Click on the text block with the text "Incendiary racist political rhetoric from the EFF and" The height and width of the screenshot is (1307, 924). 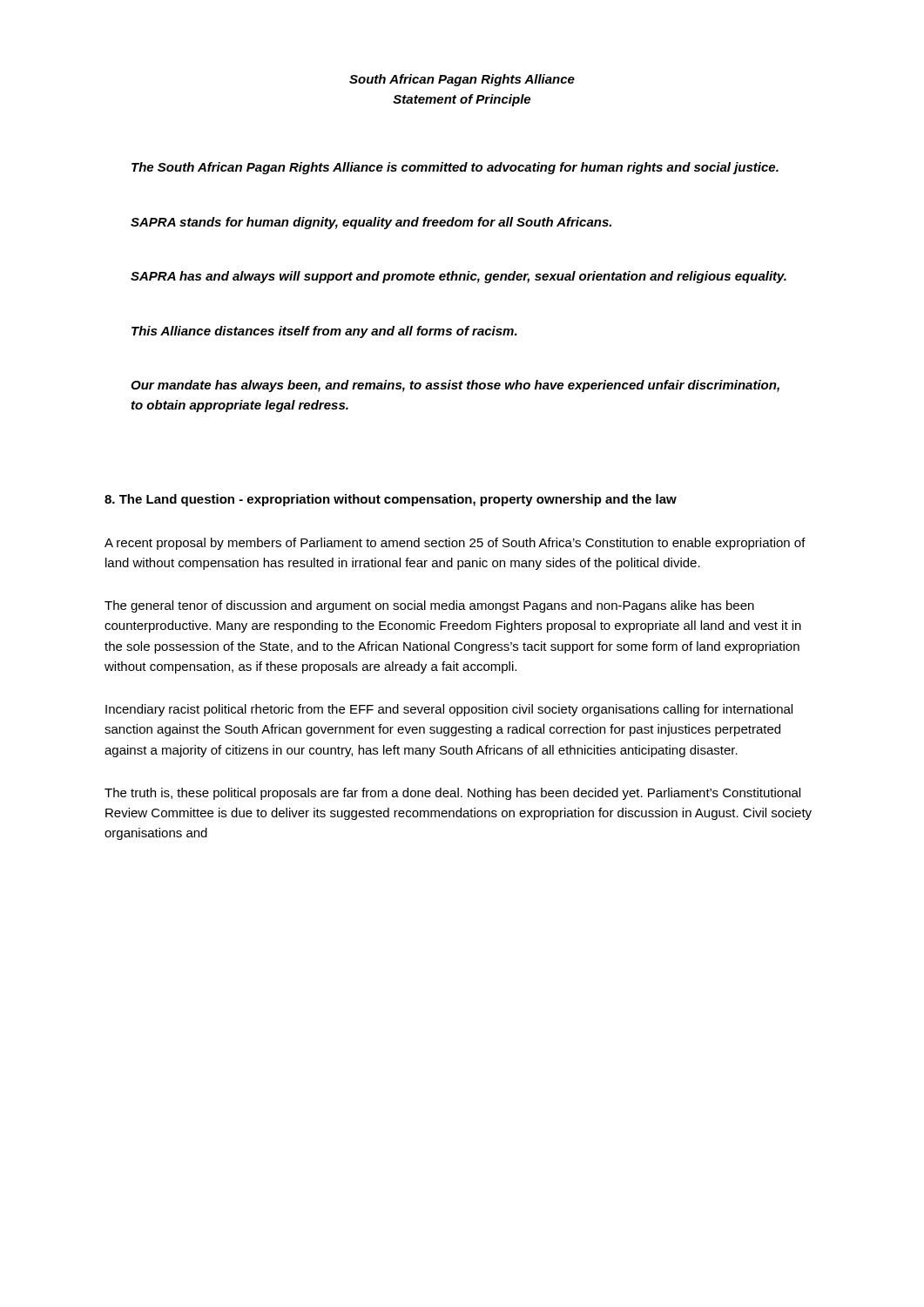449,729
